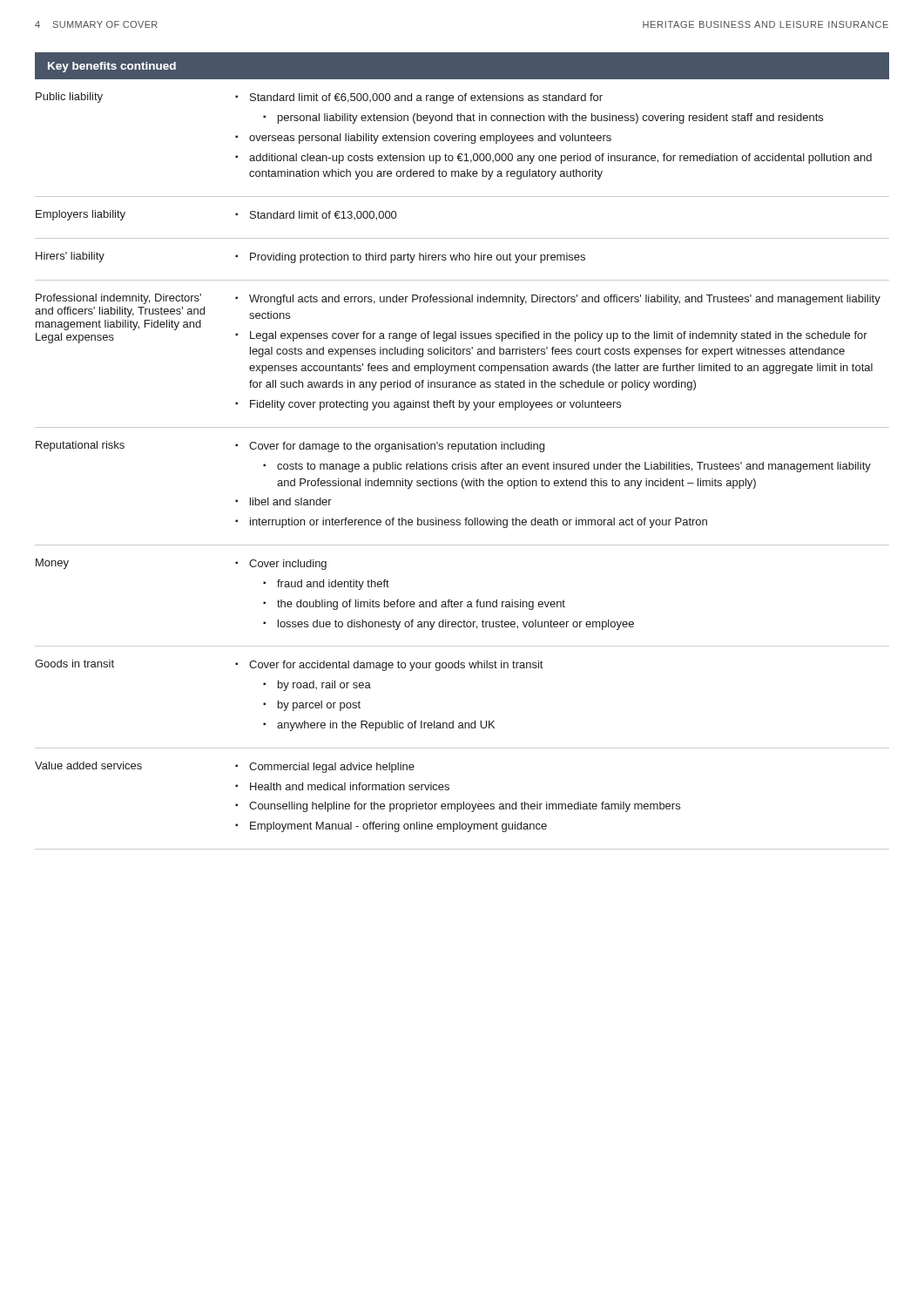Locate the element starting "Key benefits continued"
Viewport: 924px width, 1307px height.
click(x=112, y=66)
